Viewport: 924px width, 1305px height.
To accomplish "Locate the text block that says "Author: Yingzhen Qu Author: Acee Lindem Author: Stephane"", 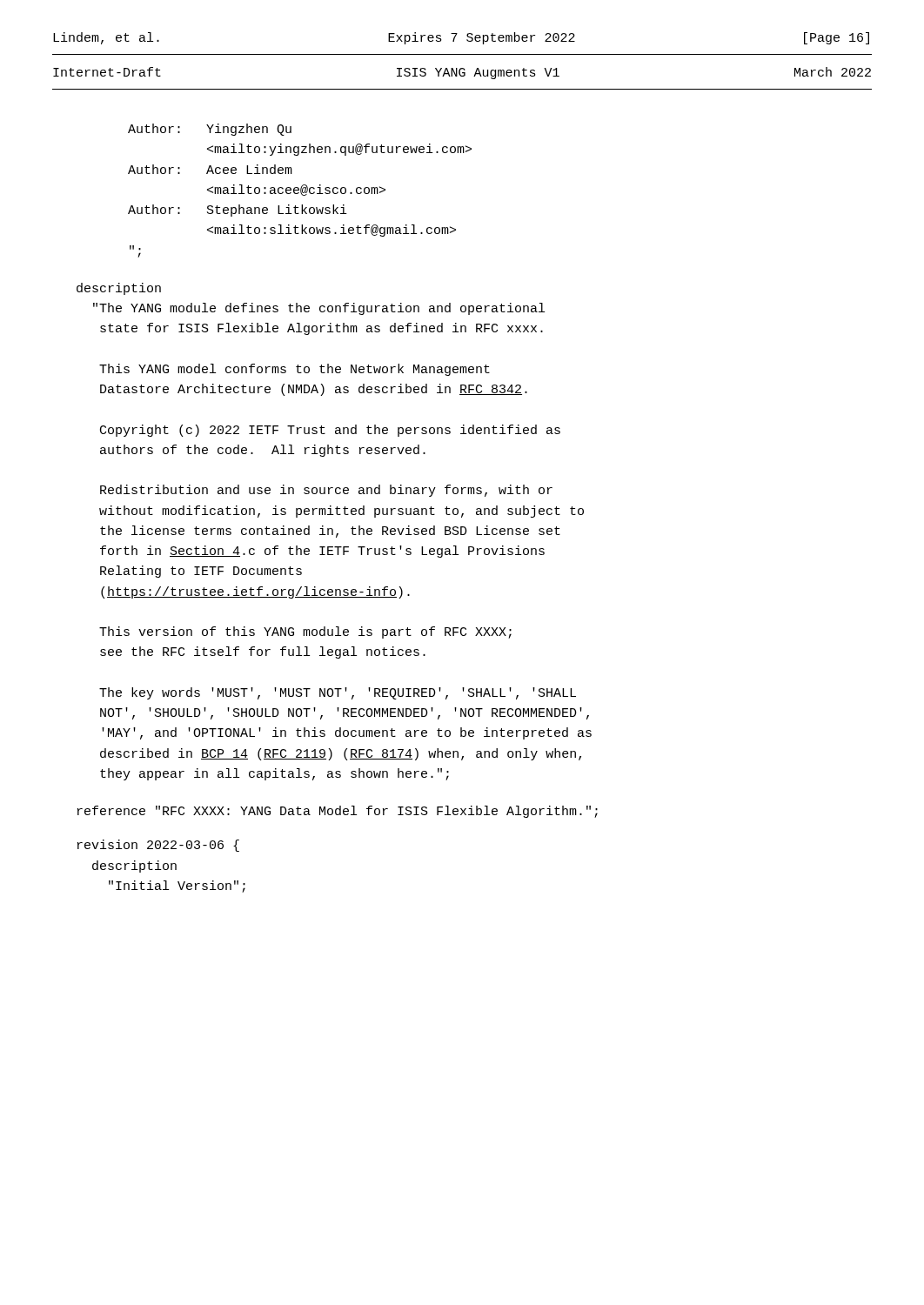I will click(210, 130).
